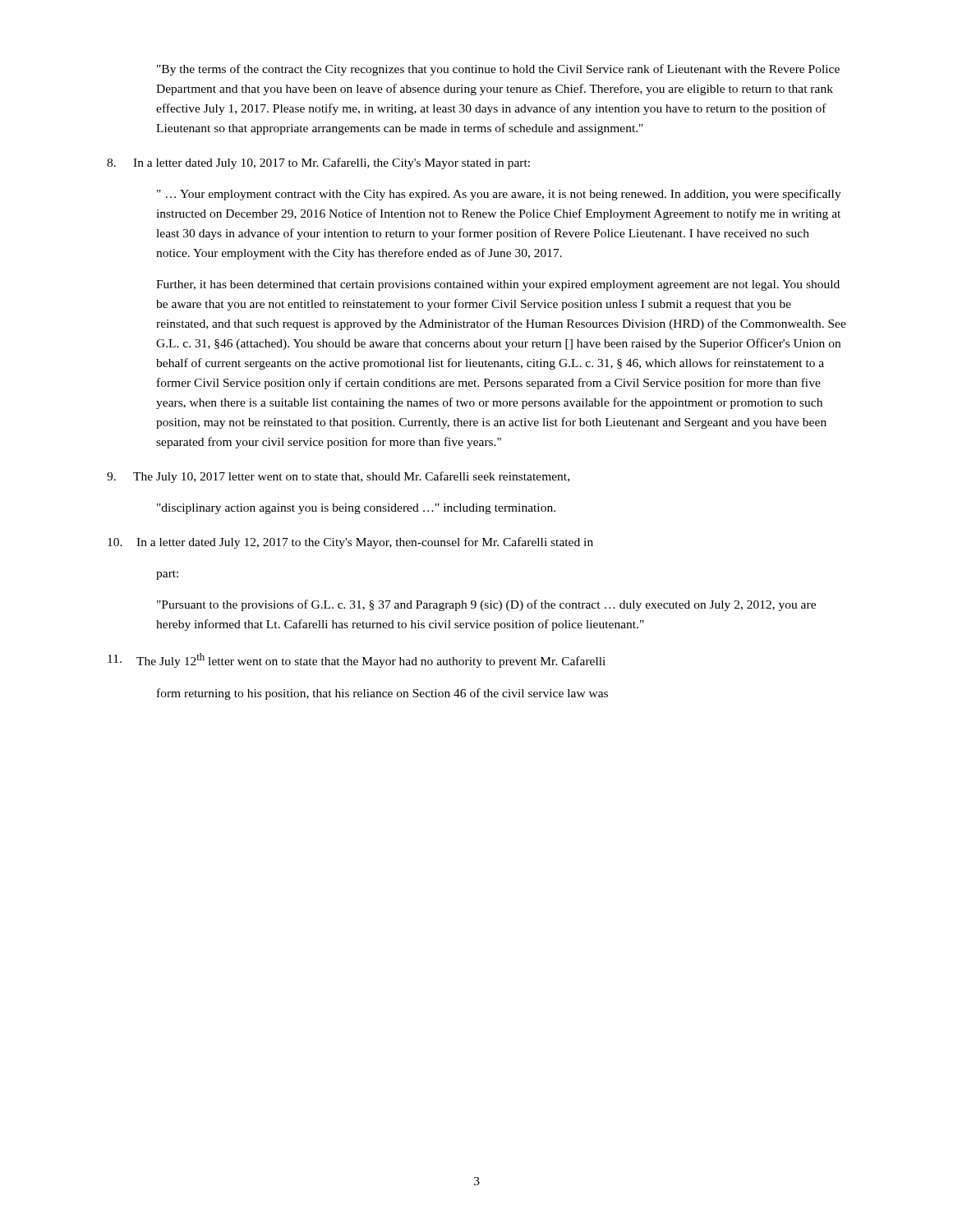Find the block starting ""Pursuant to the provisions of"
The image size is (953, 1232).
point(501,615)
